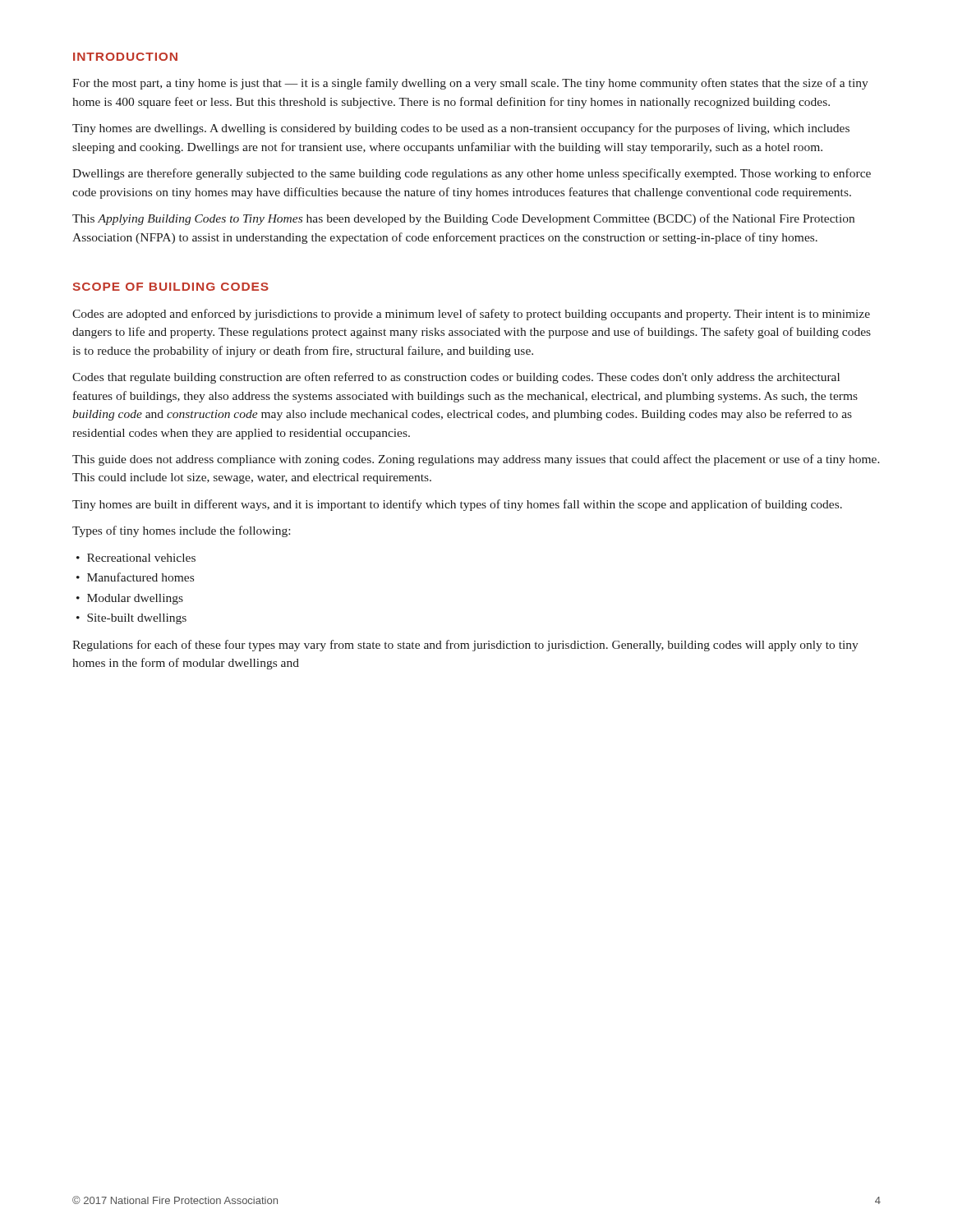Select the text block that reads "Codes that regulate building construction are"
The image size is (953, 1232).
point(476,405)
